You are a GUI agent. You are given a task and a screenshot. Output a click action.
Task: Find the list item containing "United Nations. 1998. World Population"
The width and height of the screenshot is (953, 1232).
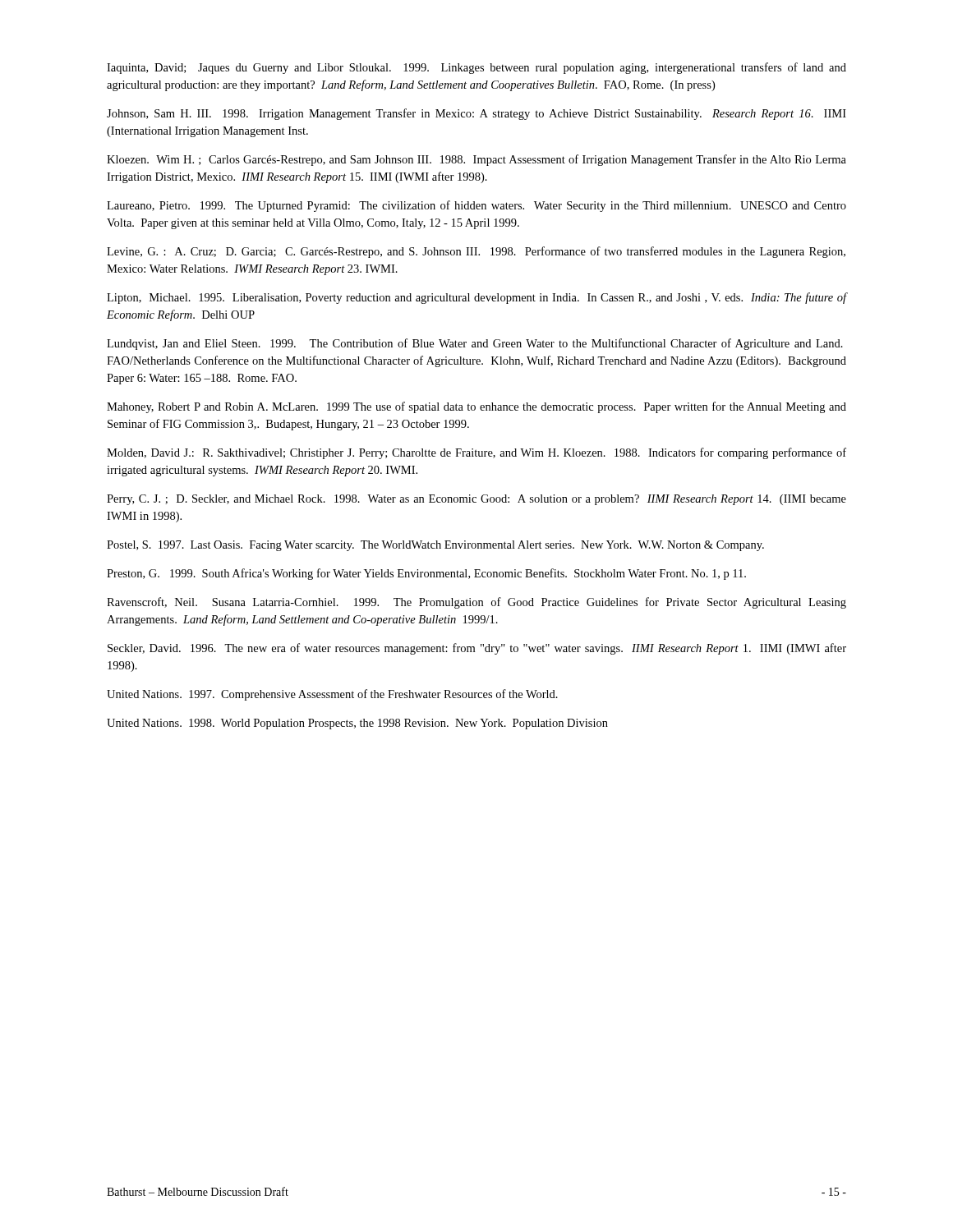pyautogui.click(x=357, y=723)
